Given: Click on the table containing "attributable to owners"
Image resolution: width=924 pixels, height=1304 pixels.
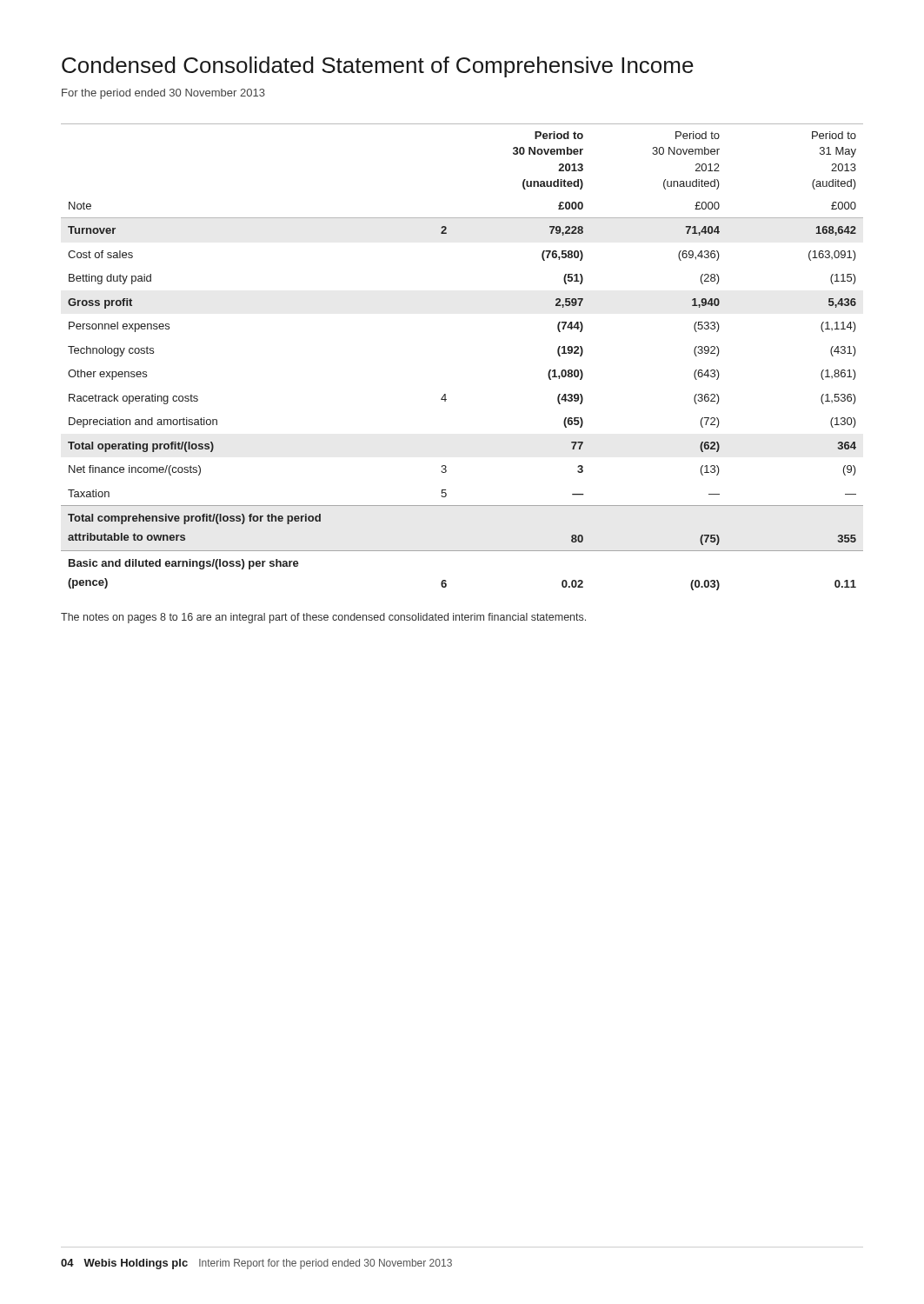Looking at the screenshot, I should click(x=462, y=360).
